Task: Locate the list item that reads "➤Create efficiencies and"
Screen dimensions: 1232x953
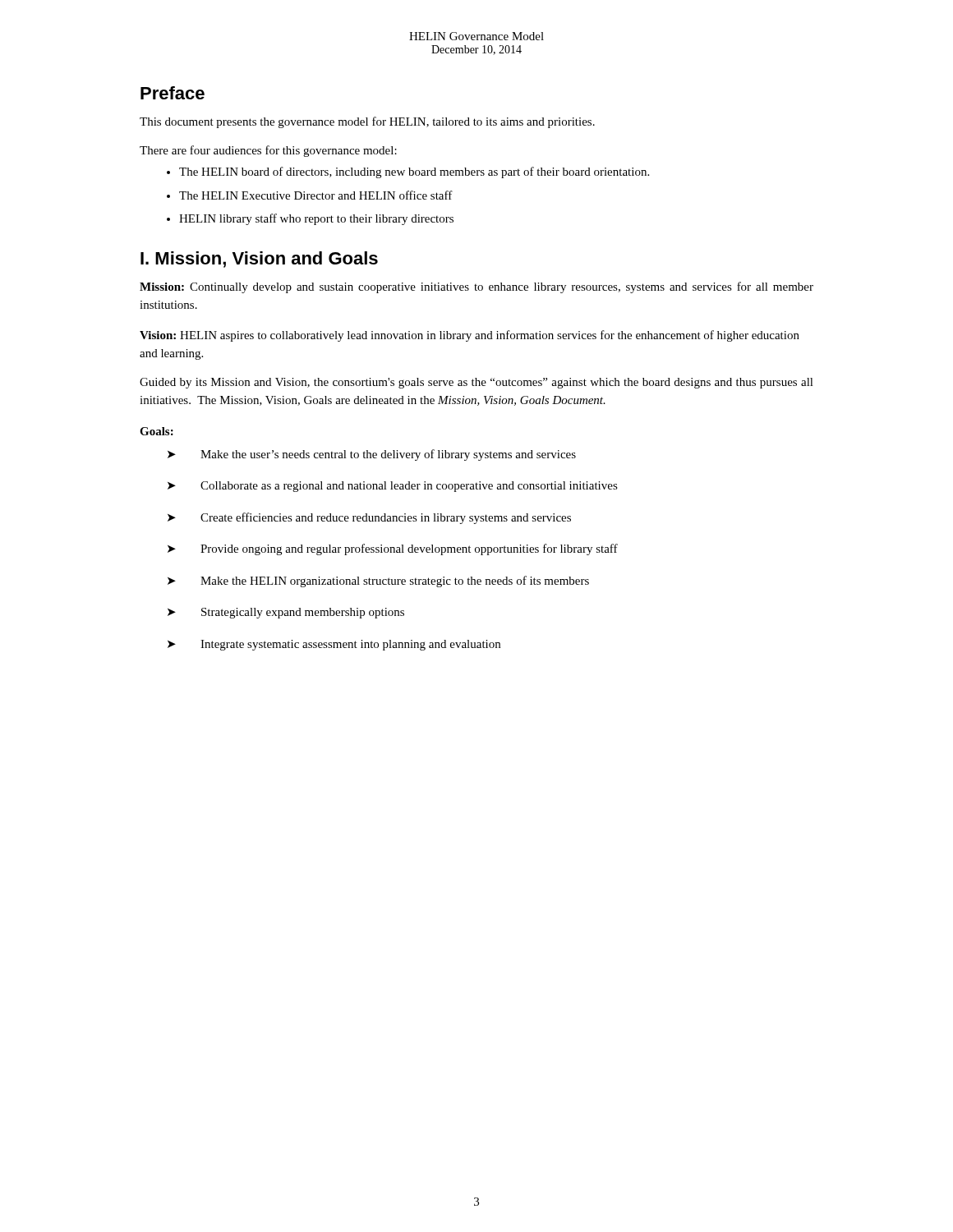Action: point(369,517)
